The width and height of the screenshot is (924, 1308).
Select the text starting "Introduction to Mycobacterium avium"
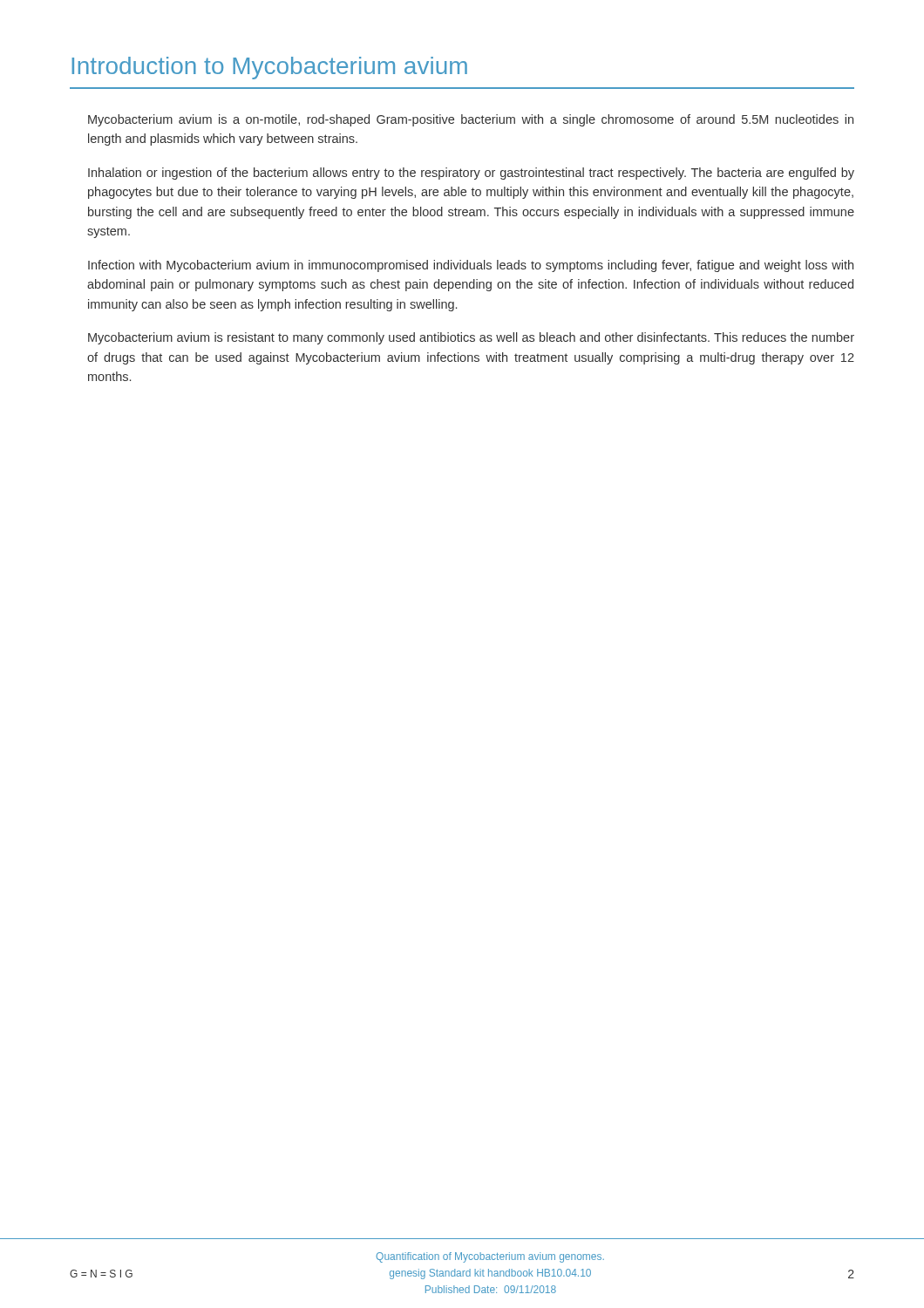click(269, 66)
